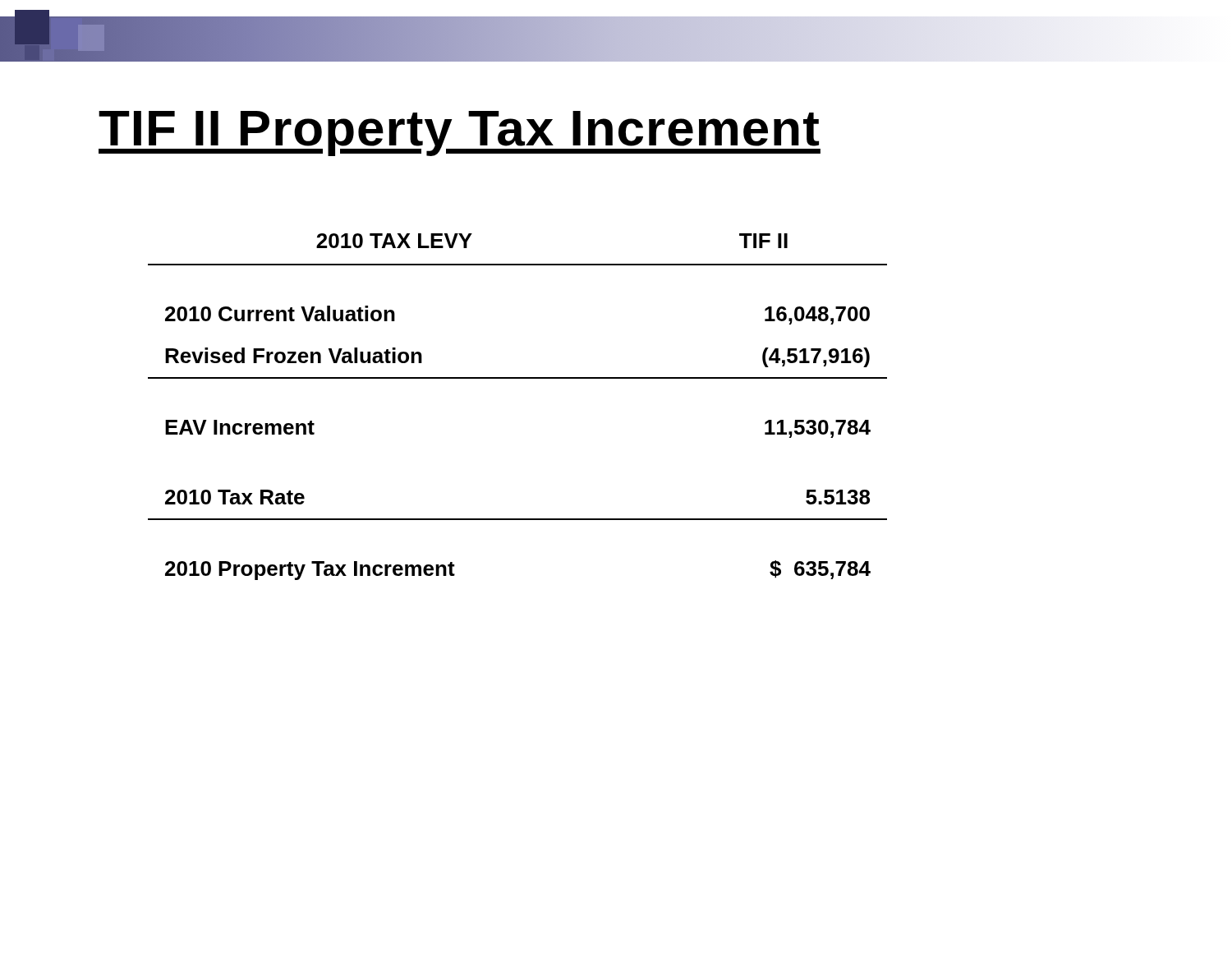The width and height of the screenshot is (1232, 953).
Task: Click on the title containing "TIF II Property Tax Increment"
Action: click(x=616, y=128)
